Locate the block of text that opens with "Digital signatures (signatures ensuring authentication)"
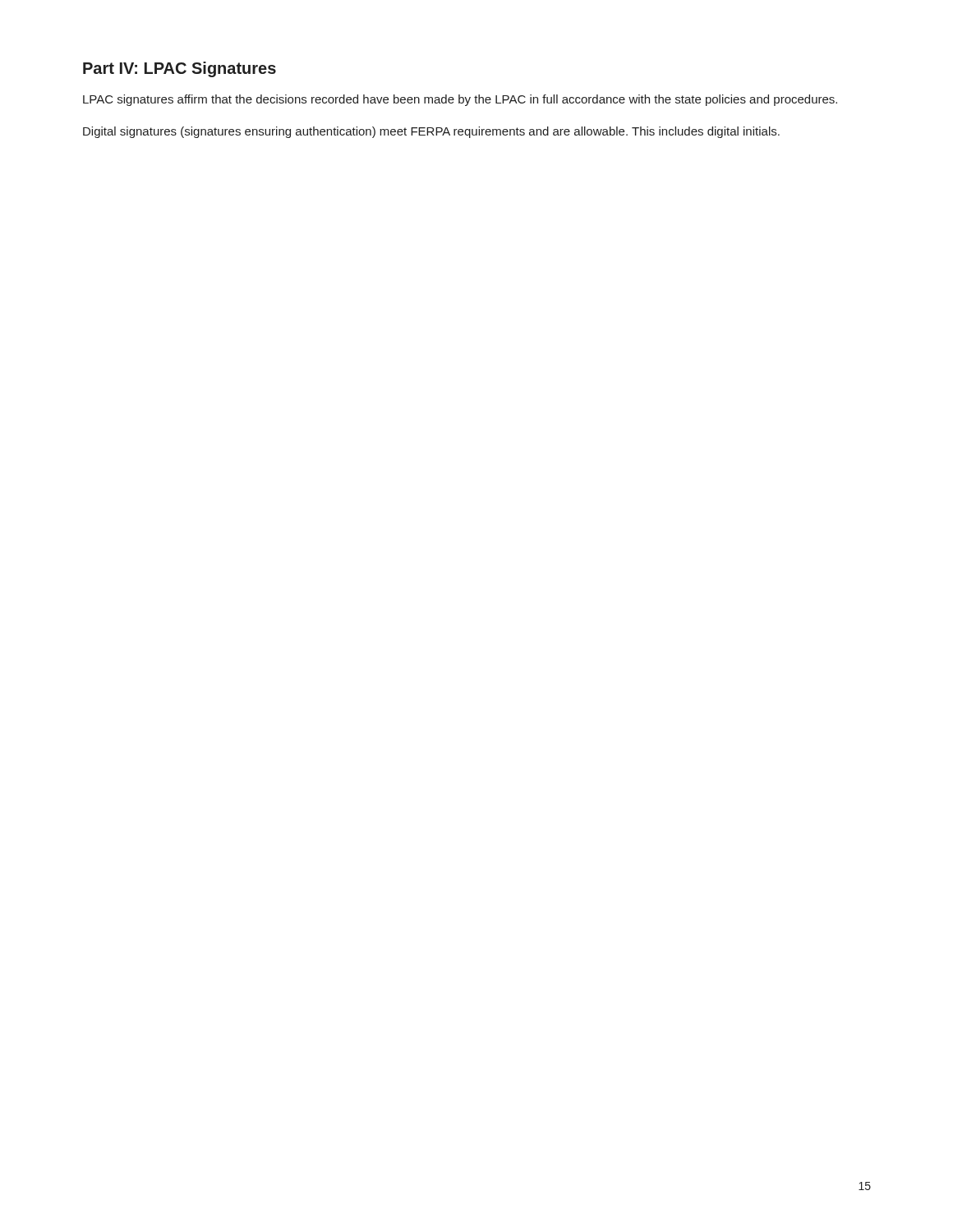 (431, 131)
